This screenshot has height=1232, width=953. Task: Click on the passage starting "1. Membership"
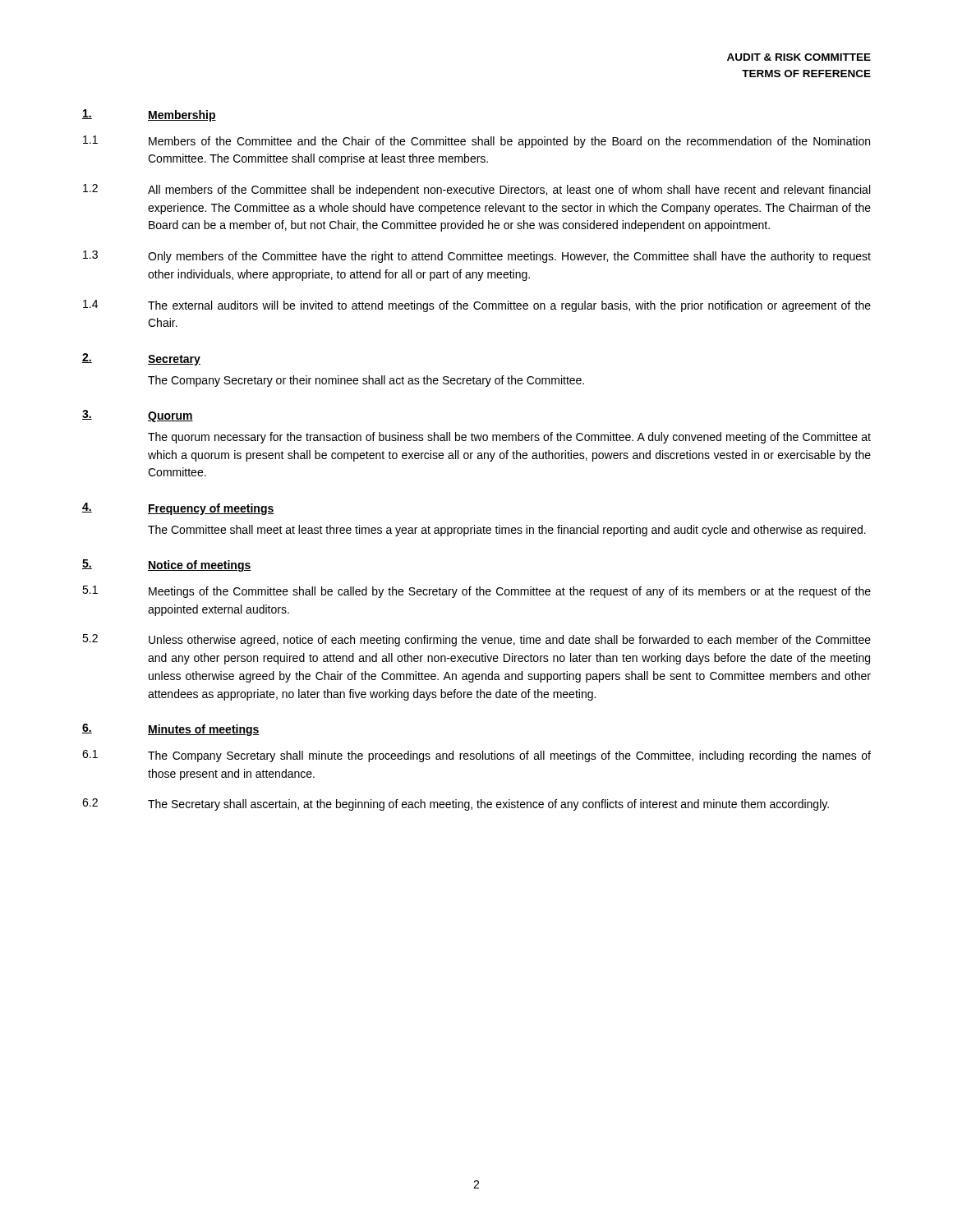click(149, 115)
